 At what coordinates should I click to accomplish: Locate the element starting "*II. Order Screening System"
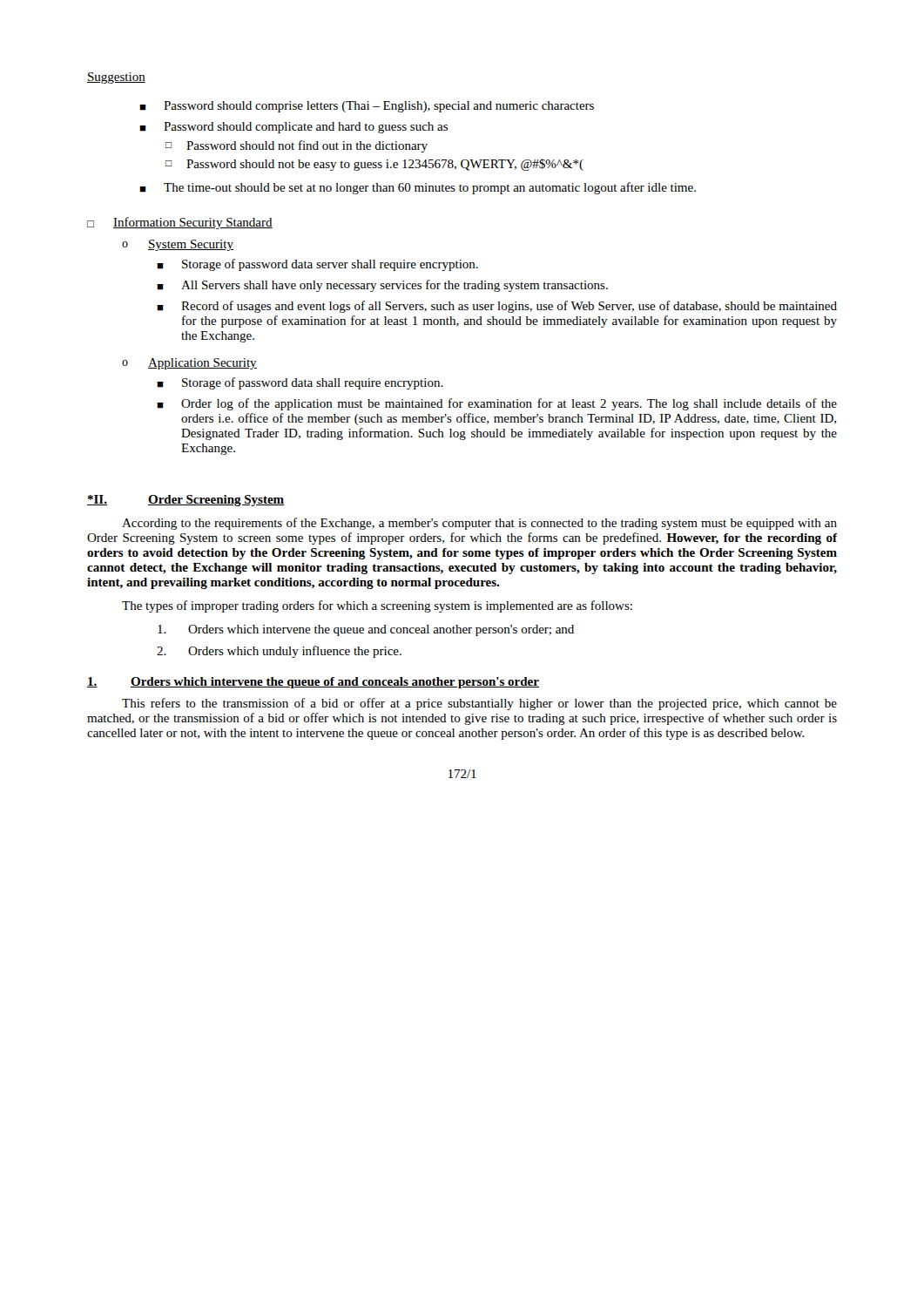[x=186, y=500]
